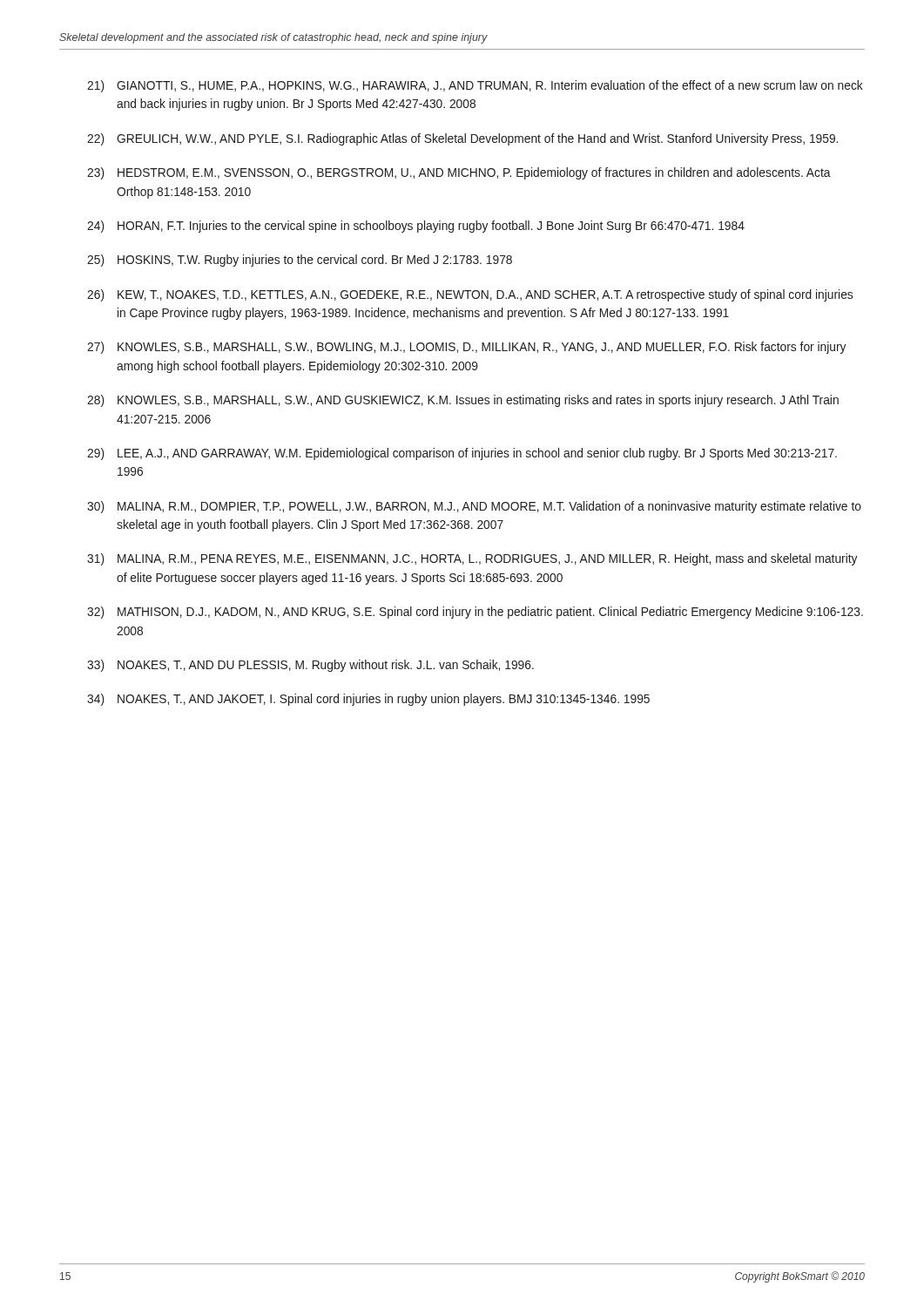Locate the block of text that opens with "23) HEDSTROM, E.M., SVENSSON, O.,"

pyautogui.click(x=462, y=183)
